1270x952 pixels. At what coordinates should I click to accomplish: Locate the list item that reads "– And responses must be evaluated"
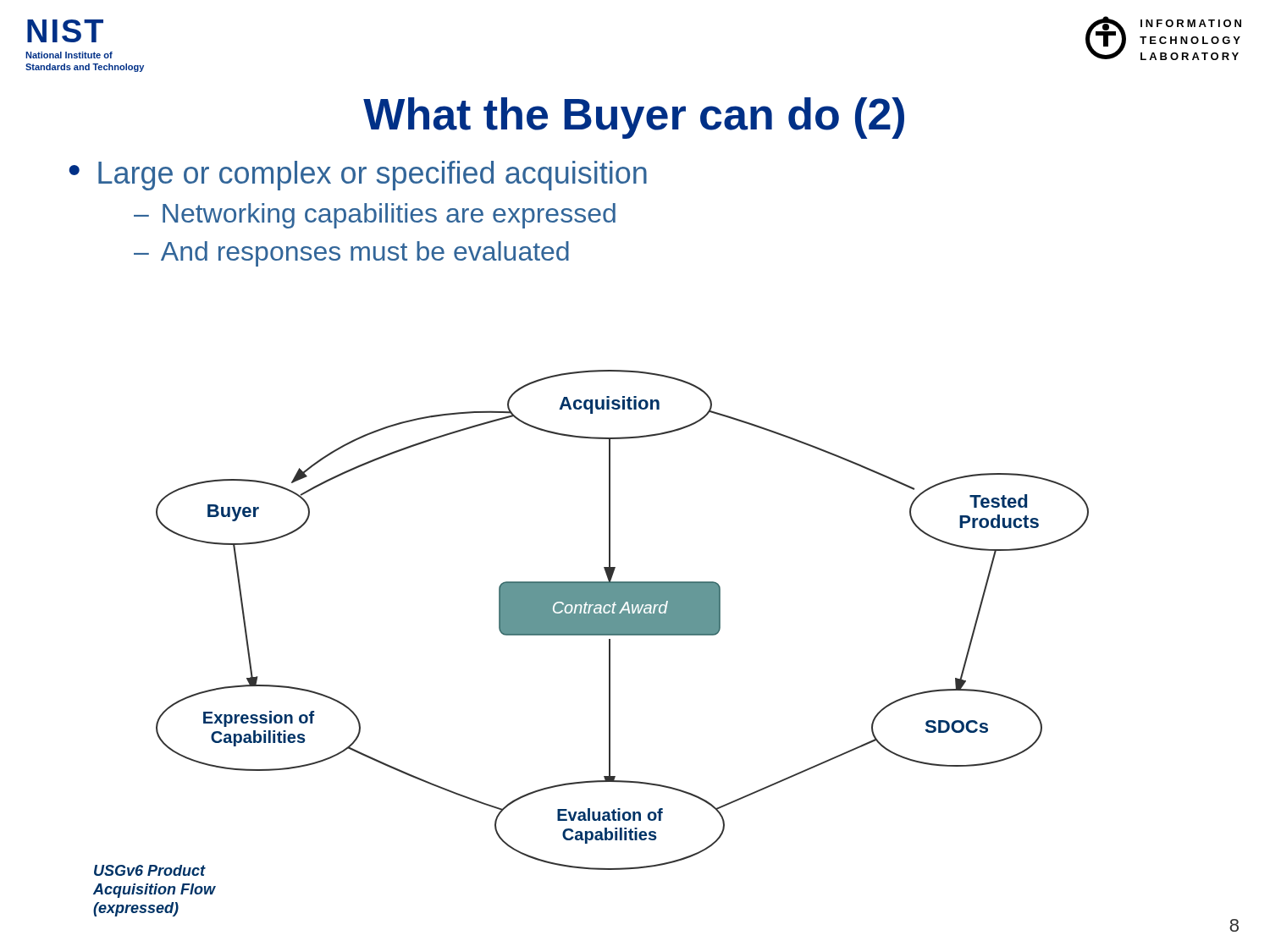coord(352,252)
